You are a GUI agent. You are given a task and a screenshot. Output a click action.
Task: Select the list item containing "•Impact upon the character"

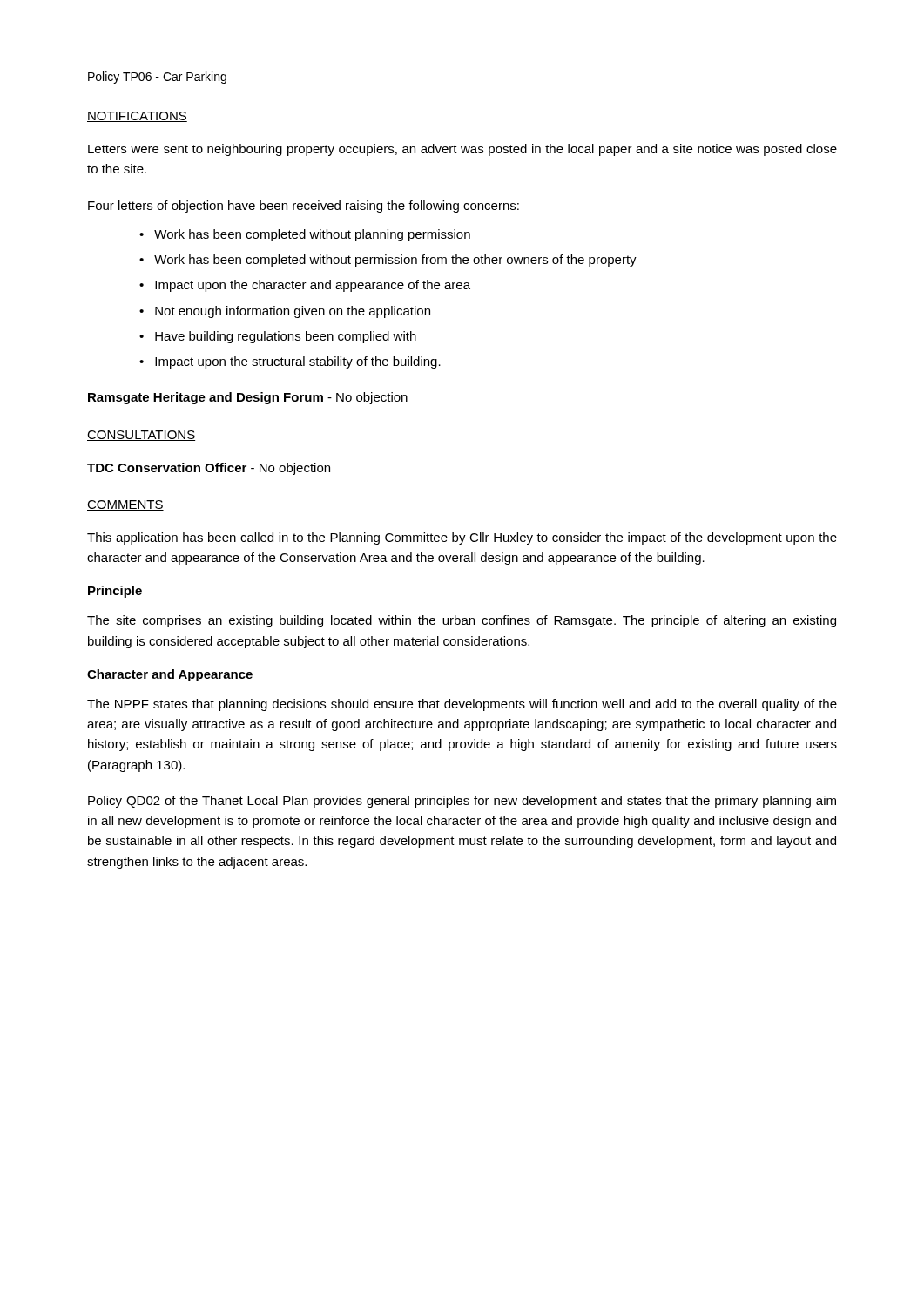tap(305, 285)
